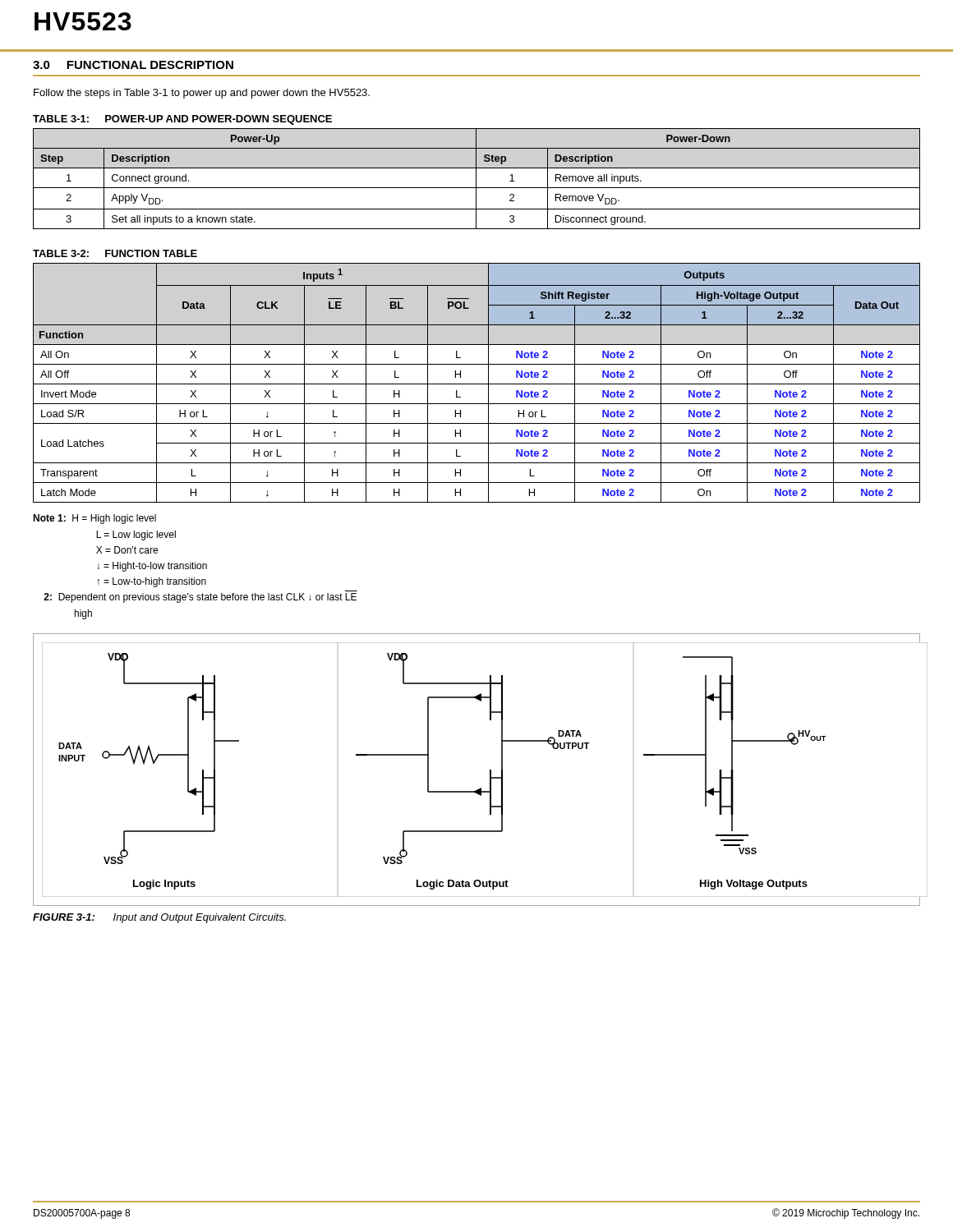This screenshot has height=1232, width=953.
Task: Click the passage that begins "Follow the steps in Table 3-1"
Action: pos(202,92)
